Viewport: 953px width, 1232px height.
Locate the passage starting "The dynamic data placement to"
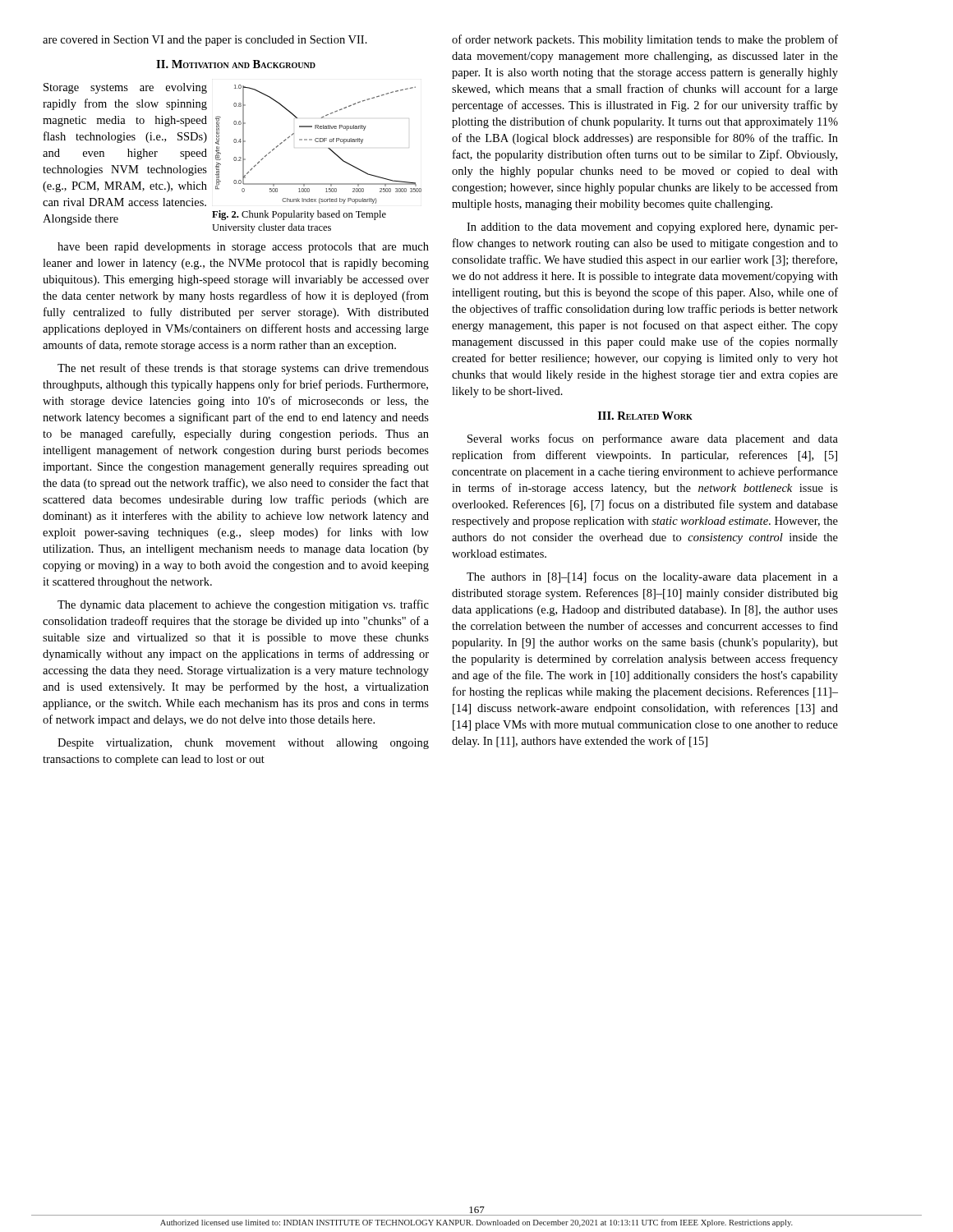pyautogui.click(x=236, y=662)
